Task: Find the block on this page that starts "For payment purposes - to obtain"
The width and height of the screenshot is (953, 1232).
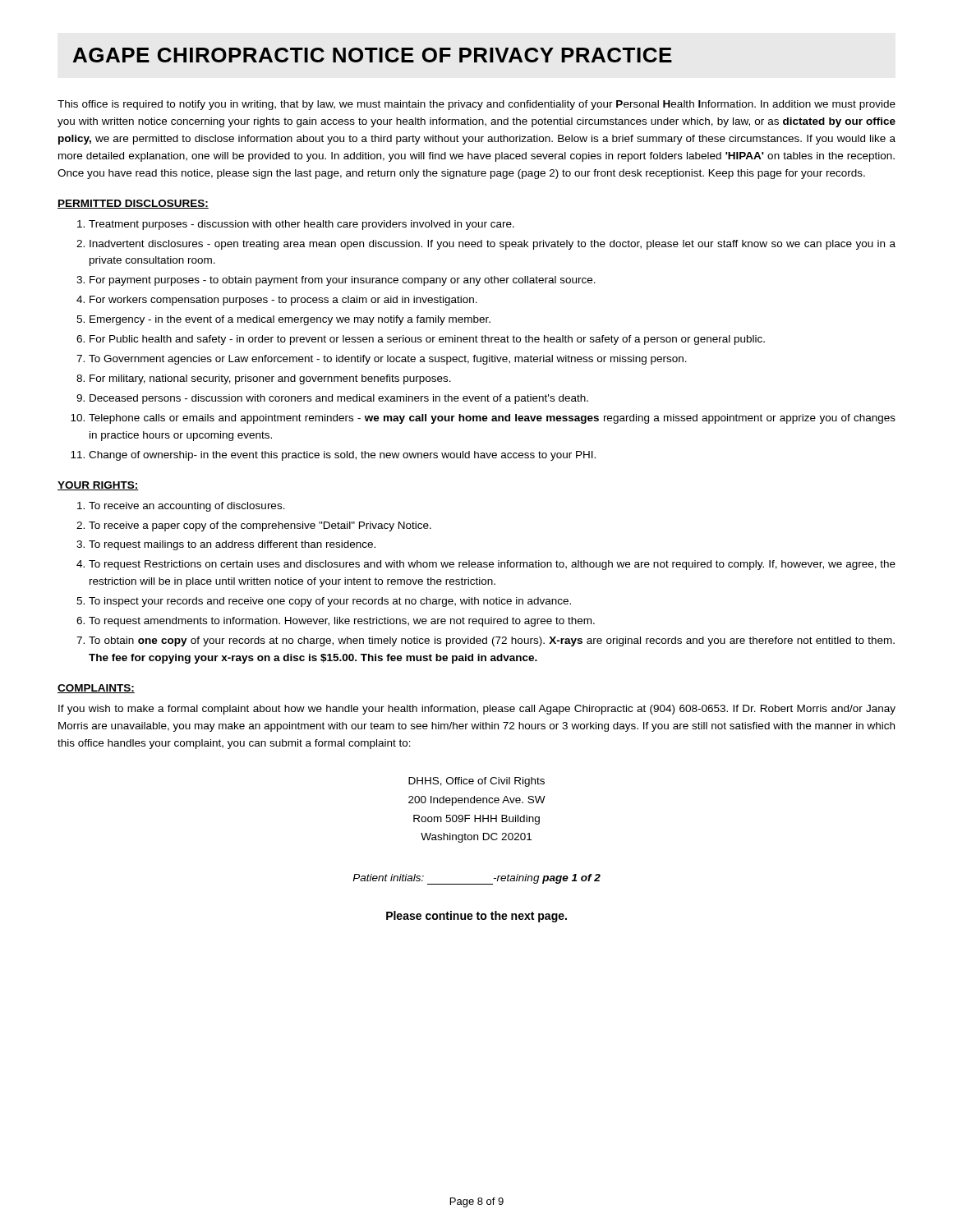Action: 342,280
